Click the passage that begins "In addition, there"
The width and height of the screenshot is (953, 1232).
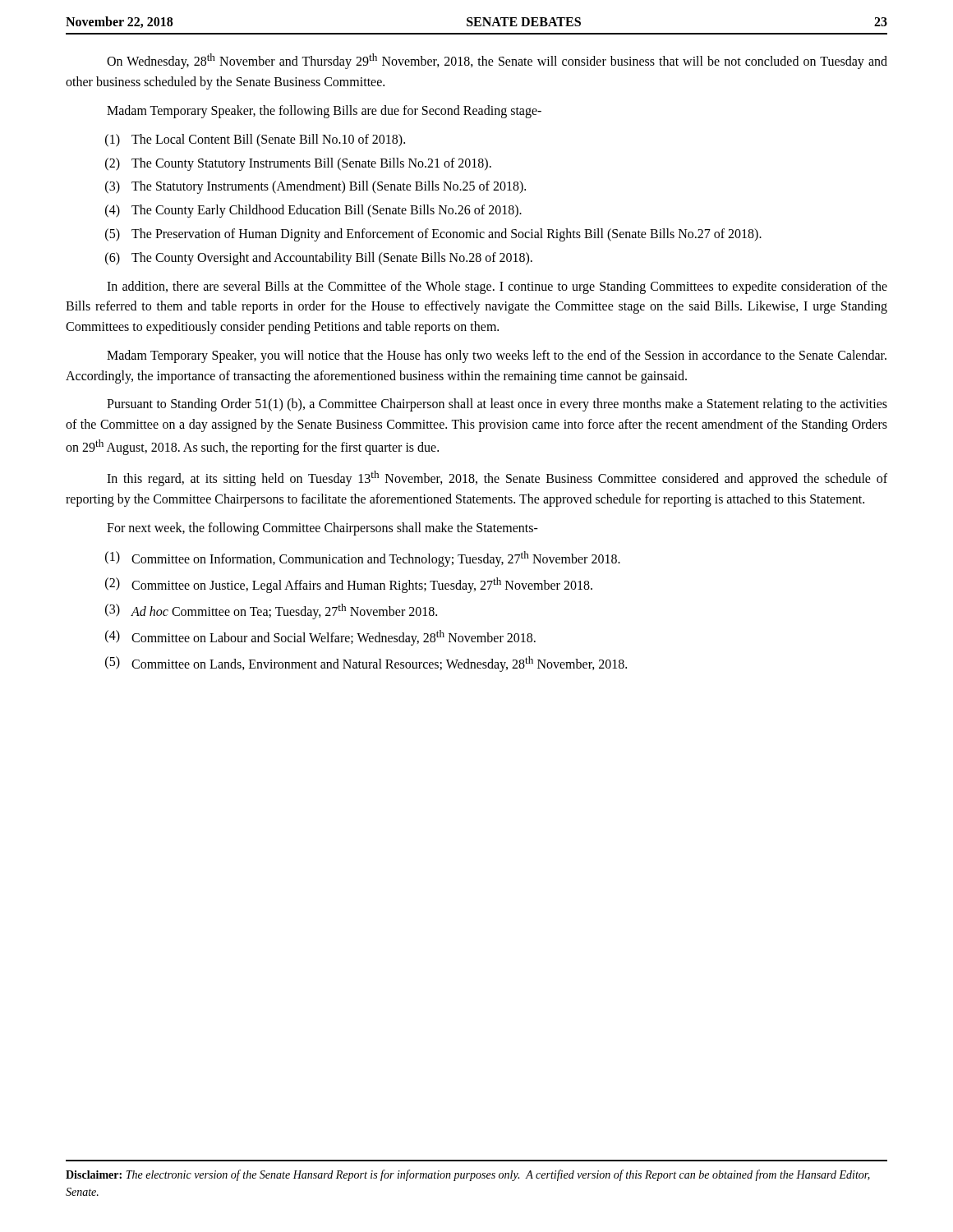[x=476, y=307]
